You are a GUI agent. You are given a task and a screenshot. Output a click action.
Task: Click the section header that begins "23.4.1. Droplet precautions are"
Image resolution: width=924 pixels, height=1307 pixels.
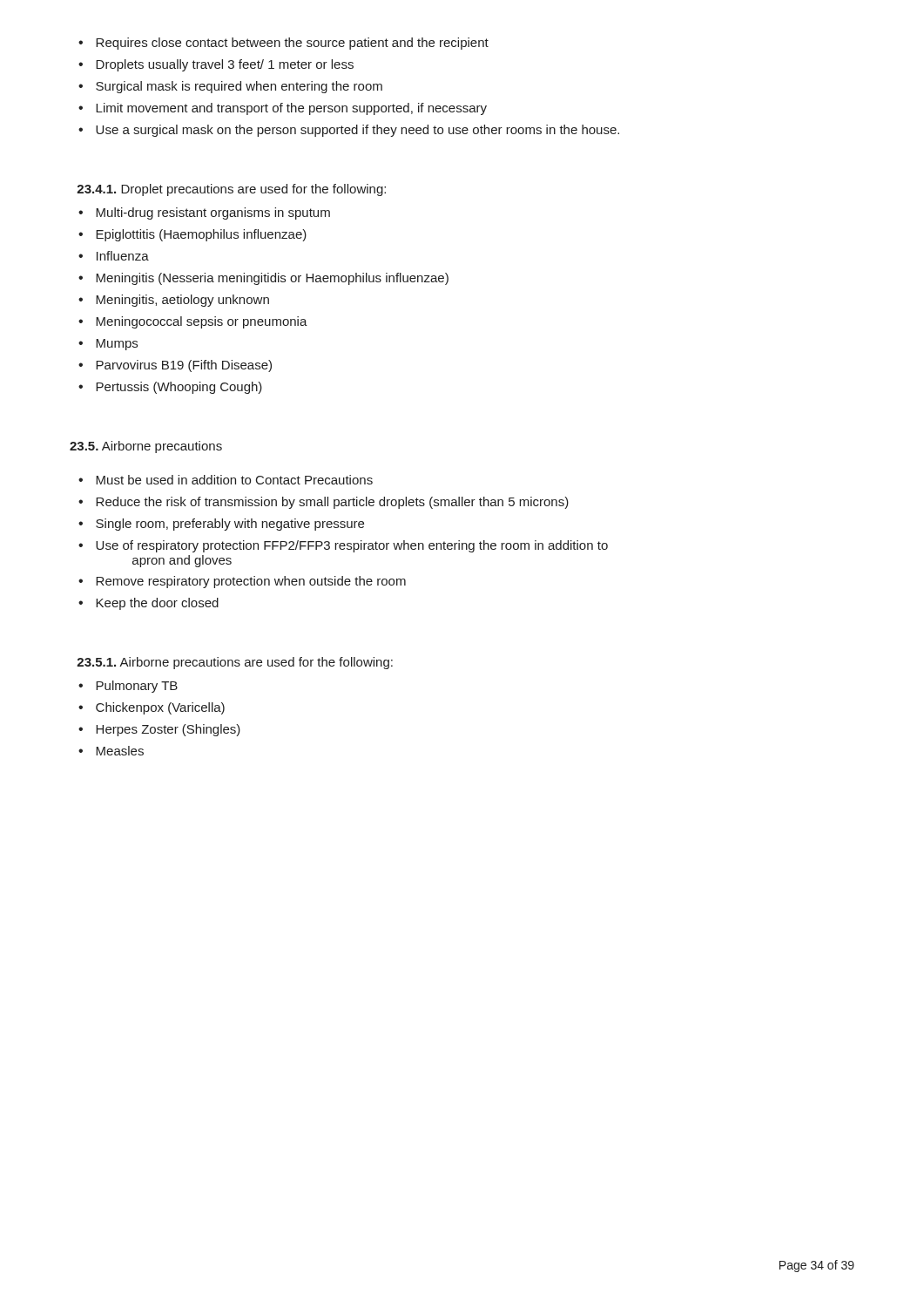point(228,189)
